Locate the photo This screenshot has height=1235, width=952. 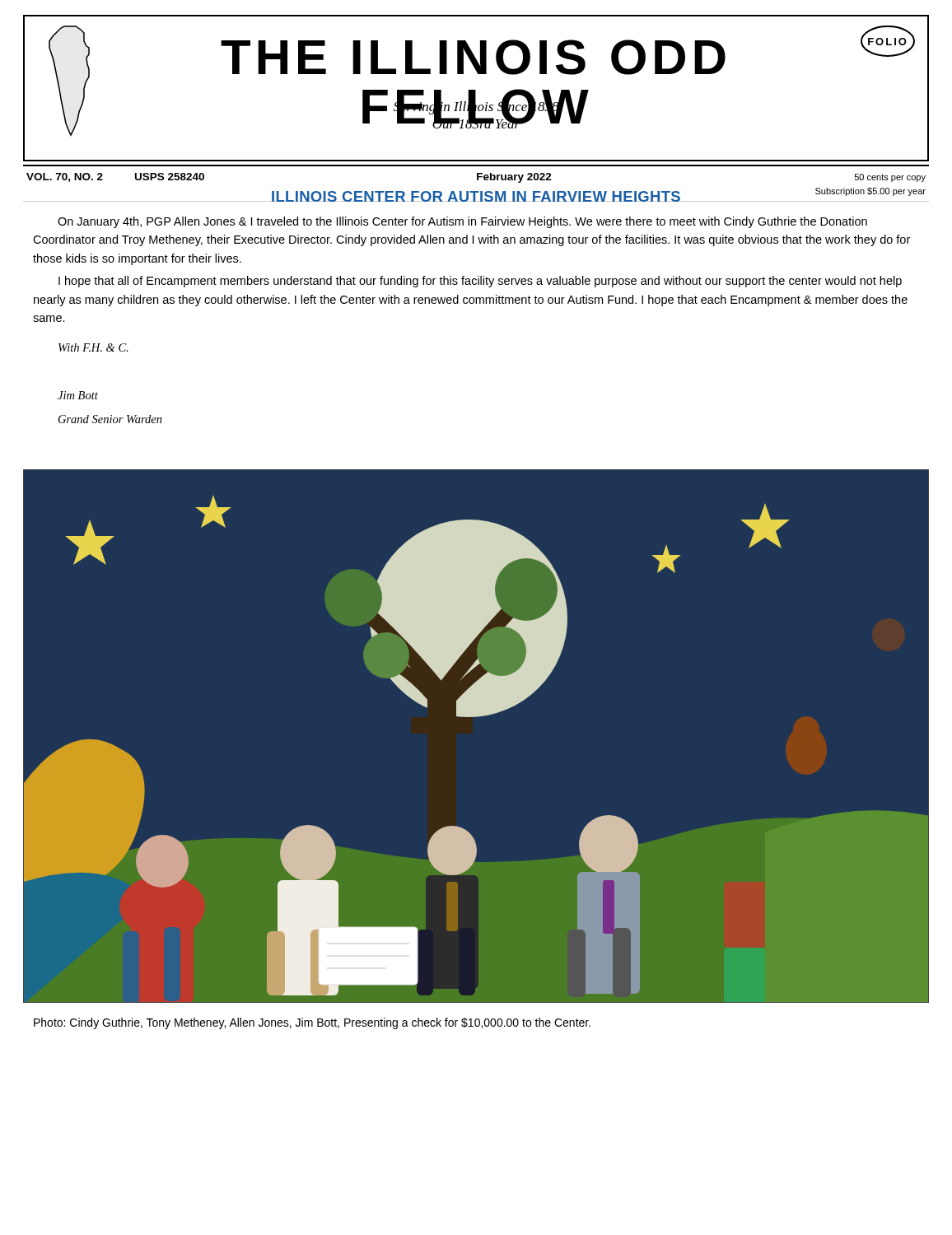pyautogui.click(x=476, y=736)
